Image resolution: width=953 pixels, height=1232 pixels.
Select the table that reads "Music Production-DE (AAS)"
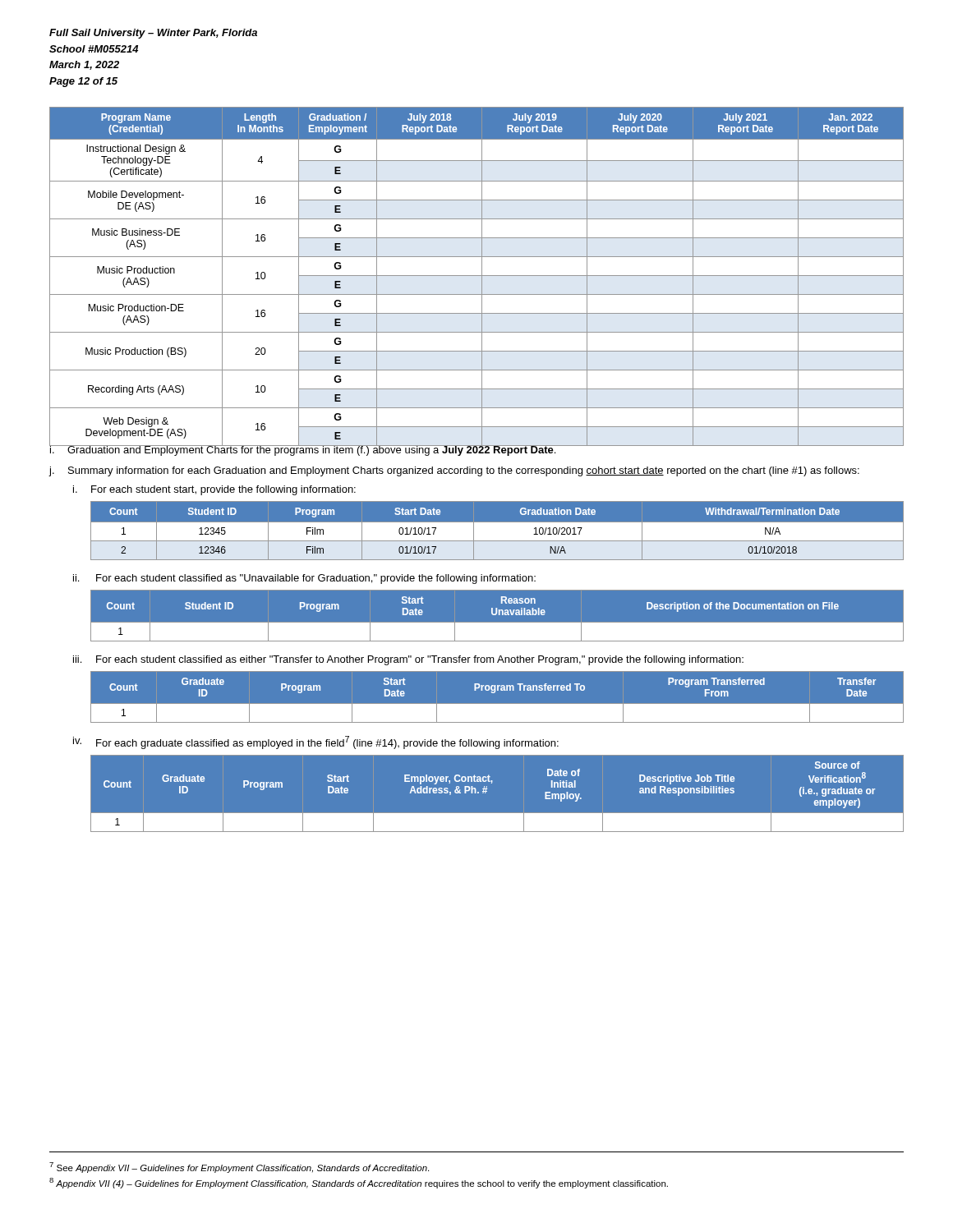pyautogui.click(x=476, y=276)
